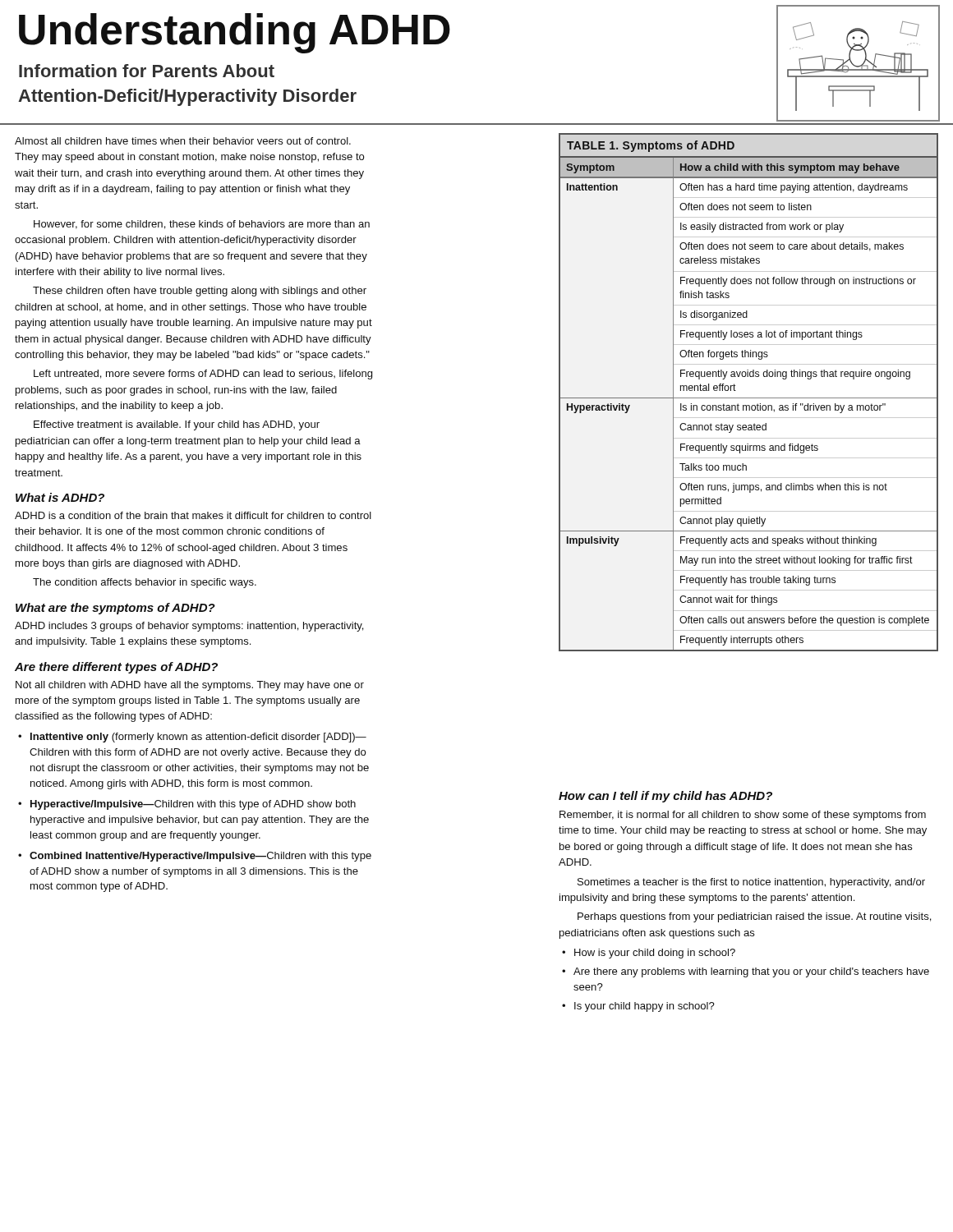Screen dimensions: 1232x953
Task: Select the text starting "• Combined Inattentive/Hyperactive/Impulsive—Children with this type"
Action: click(195, 870)
